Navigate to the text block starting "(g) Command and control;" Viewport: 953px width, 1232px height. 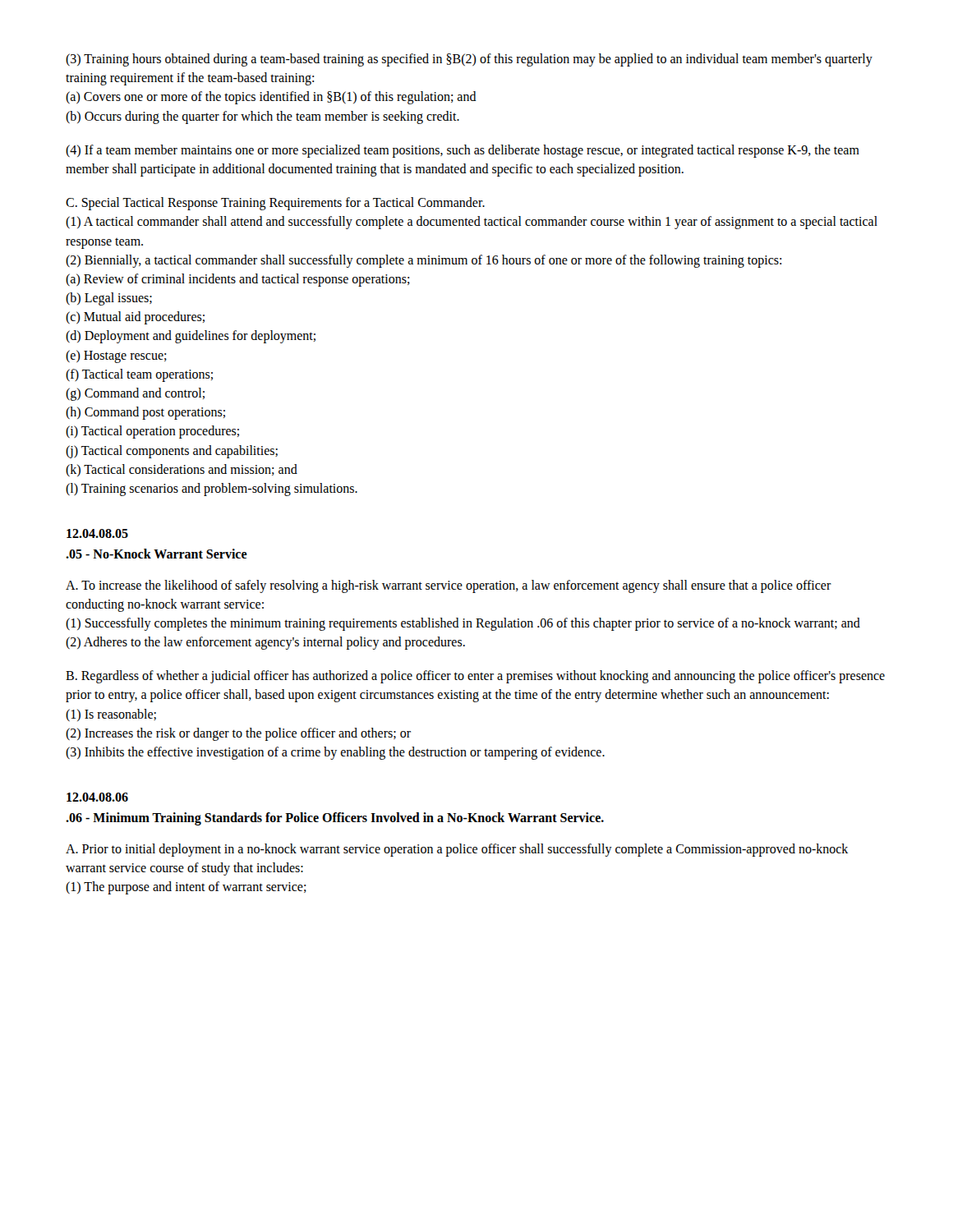(x=135, y=394)
